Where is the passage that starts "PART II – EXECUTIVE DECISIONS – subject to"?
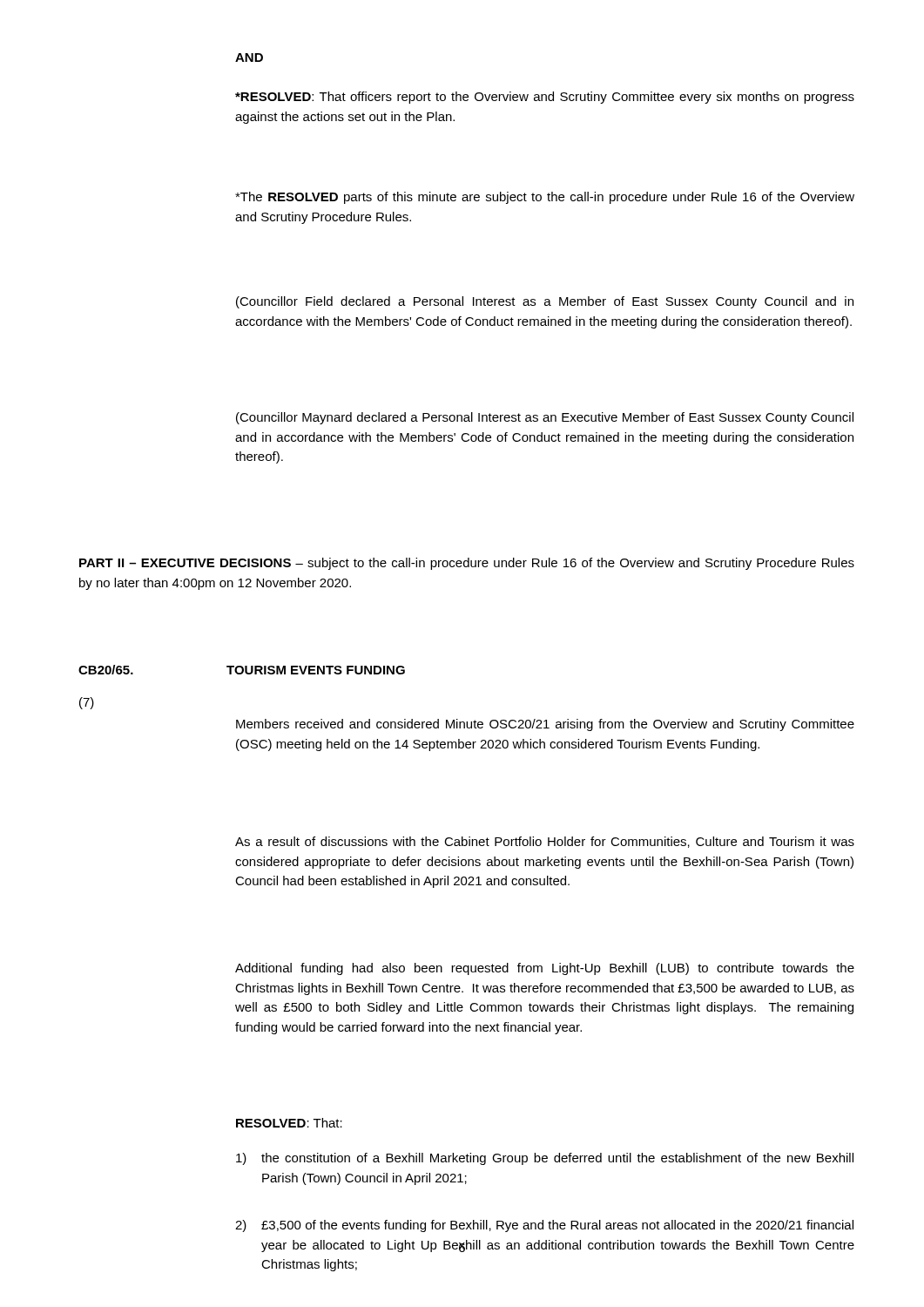This screenshot has height=1307, width=924. pos(466,573)
